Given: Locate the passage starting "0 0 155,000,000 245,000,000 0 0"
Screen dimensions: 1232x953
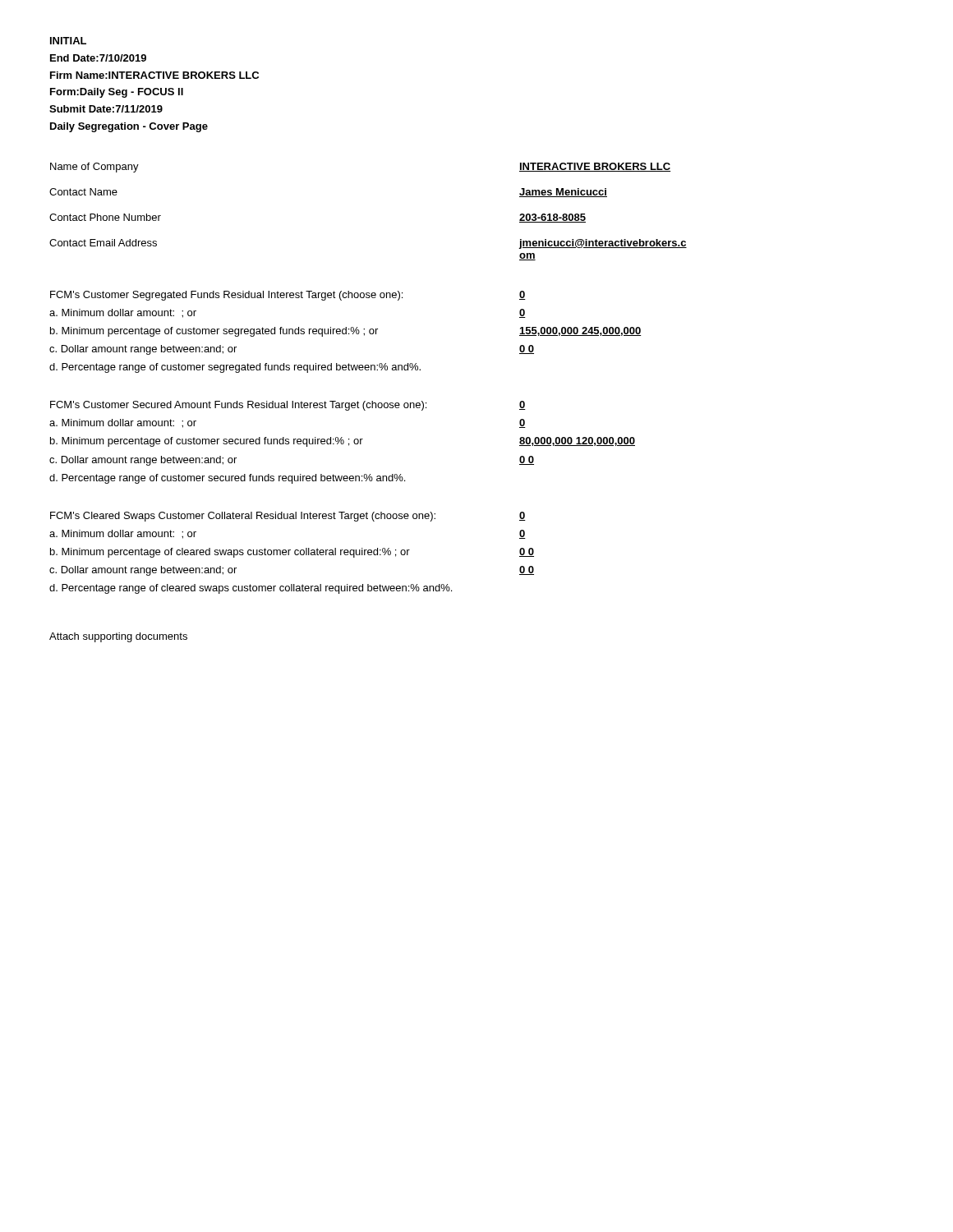Looking at the screenshot, I should [523, 295].
